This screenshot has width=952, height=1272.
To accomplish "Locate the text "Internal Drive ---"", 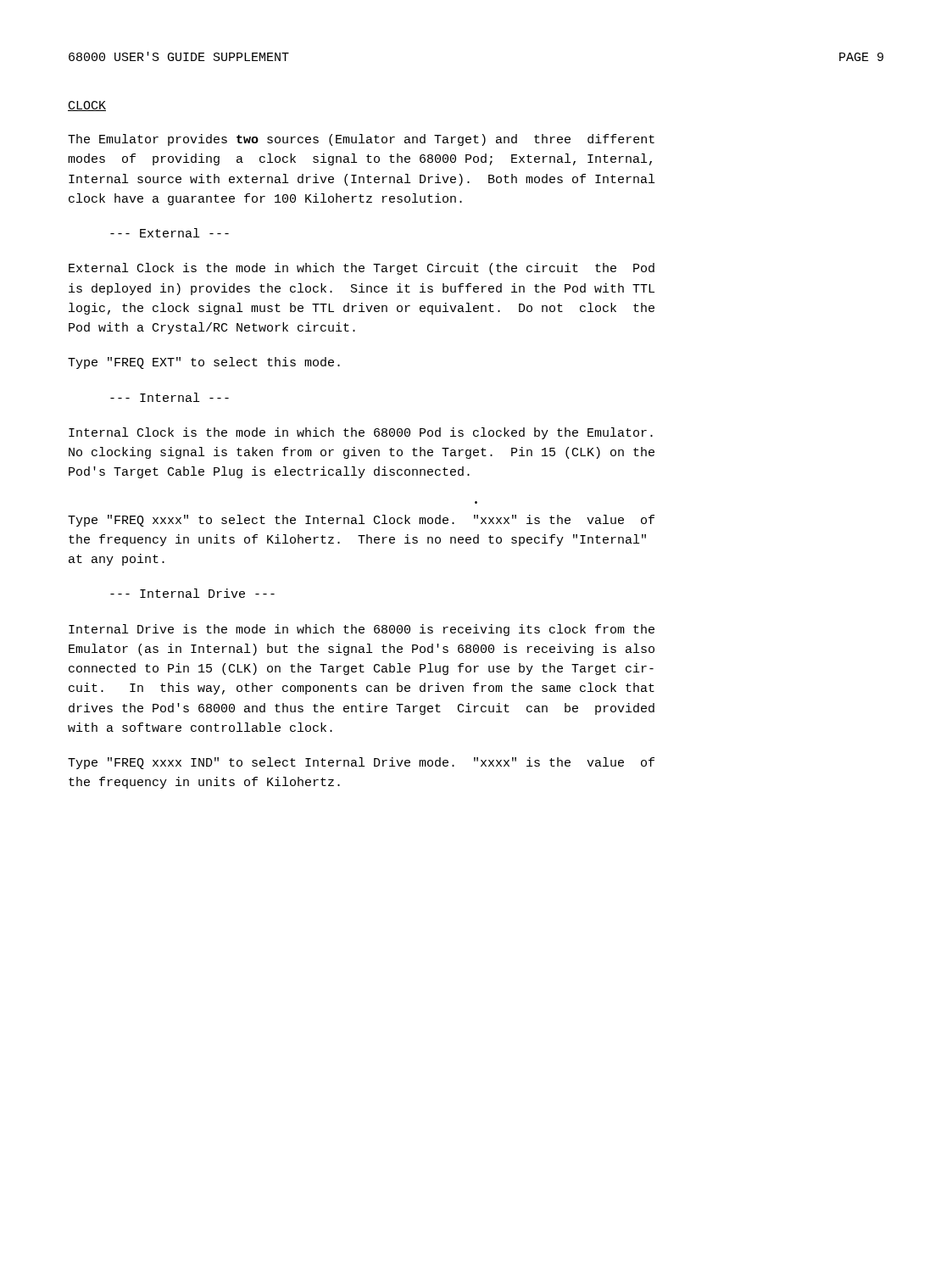I will click(192, 593).
